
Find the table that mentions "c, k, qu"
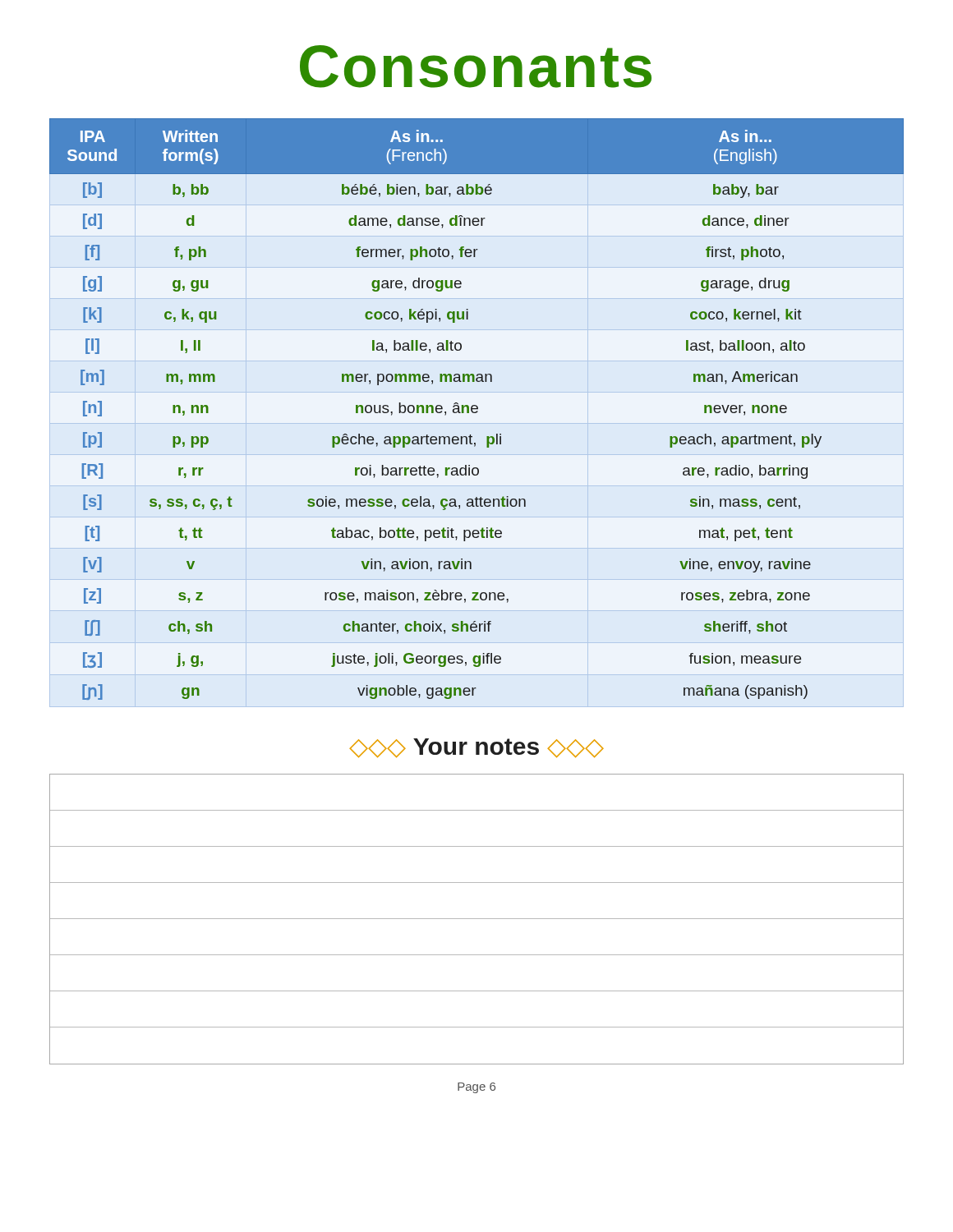(x=476, y=413)
